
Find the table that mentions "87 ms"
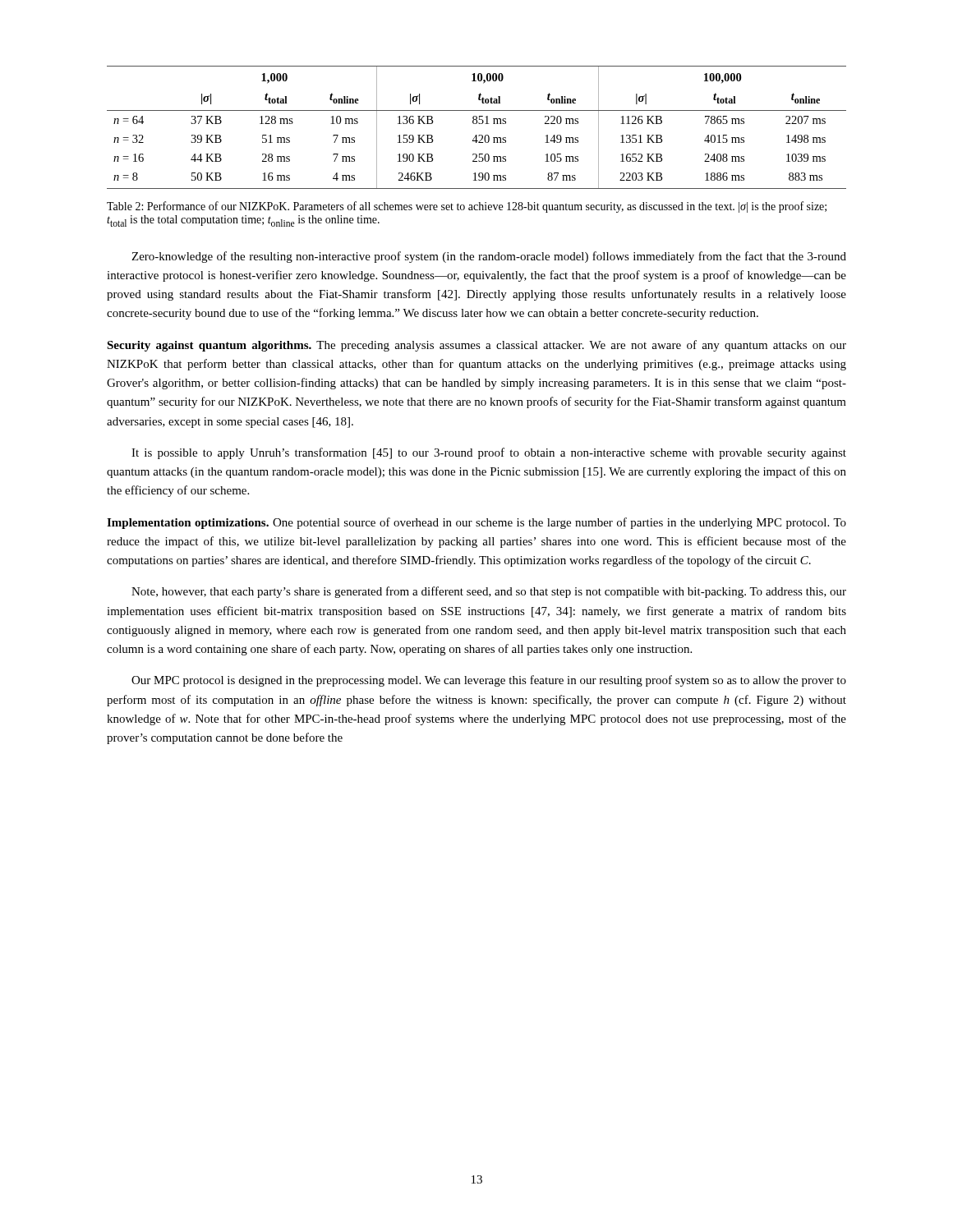[x=476, y=127]
